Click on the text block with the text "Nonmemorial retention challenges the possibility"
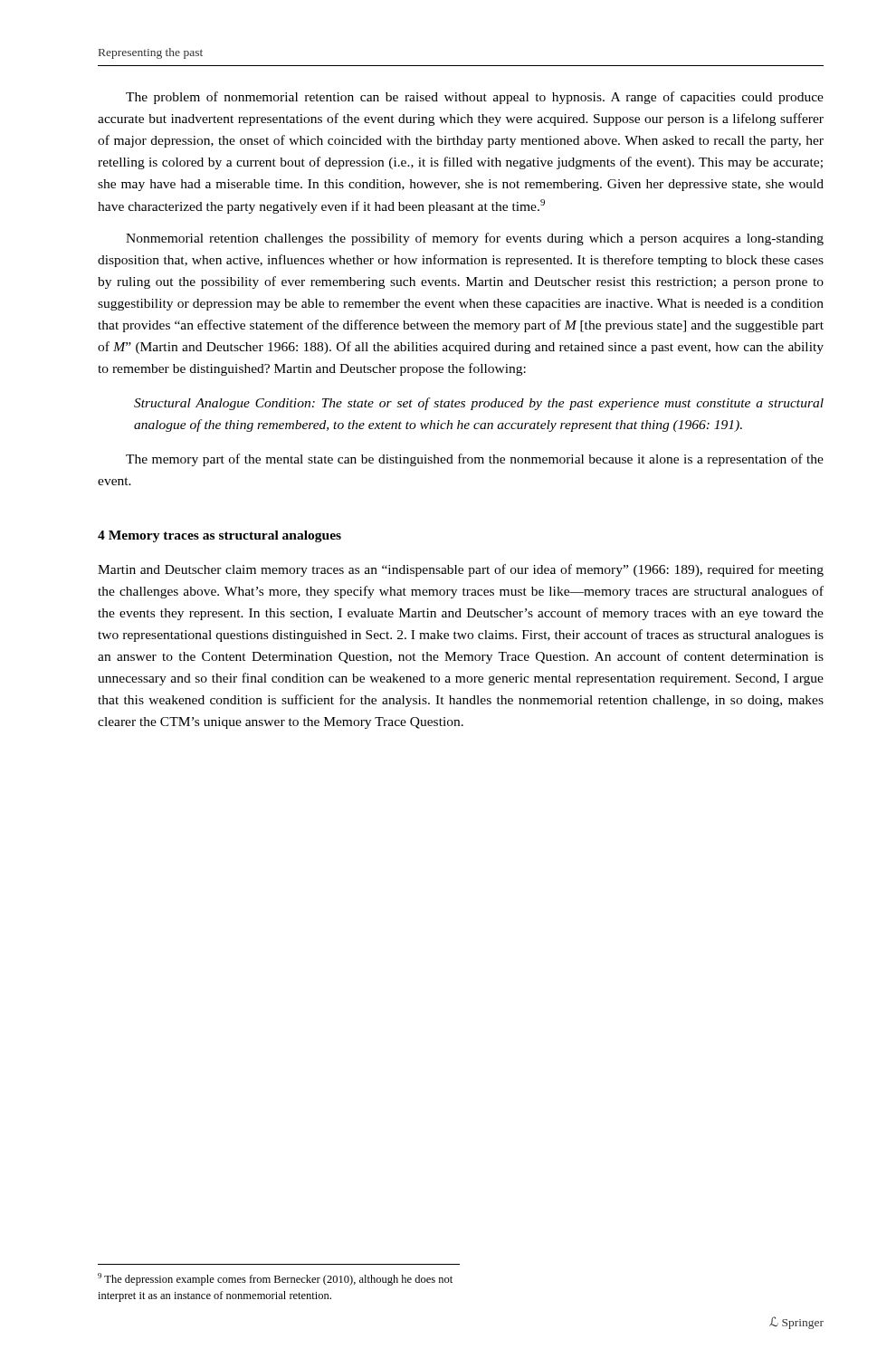This screenshot has width=896, height=1358. (x=461, y=303)
